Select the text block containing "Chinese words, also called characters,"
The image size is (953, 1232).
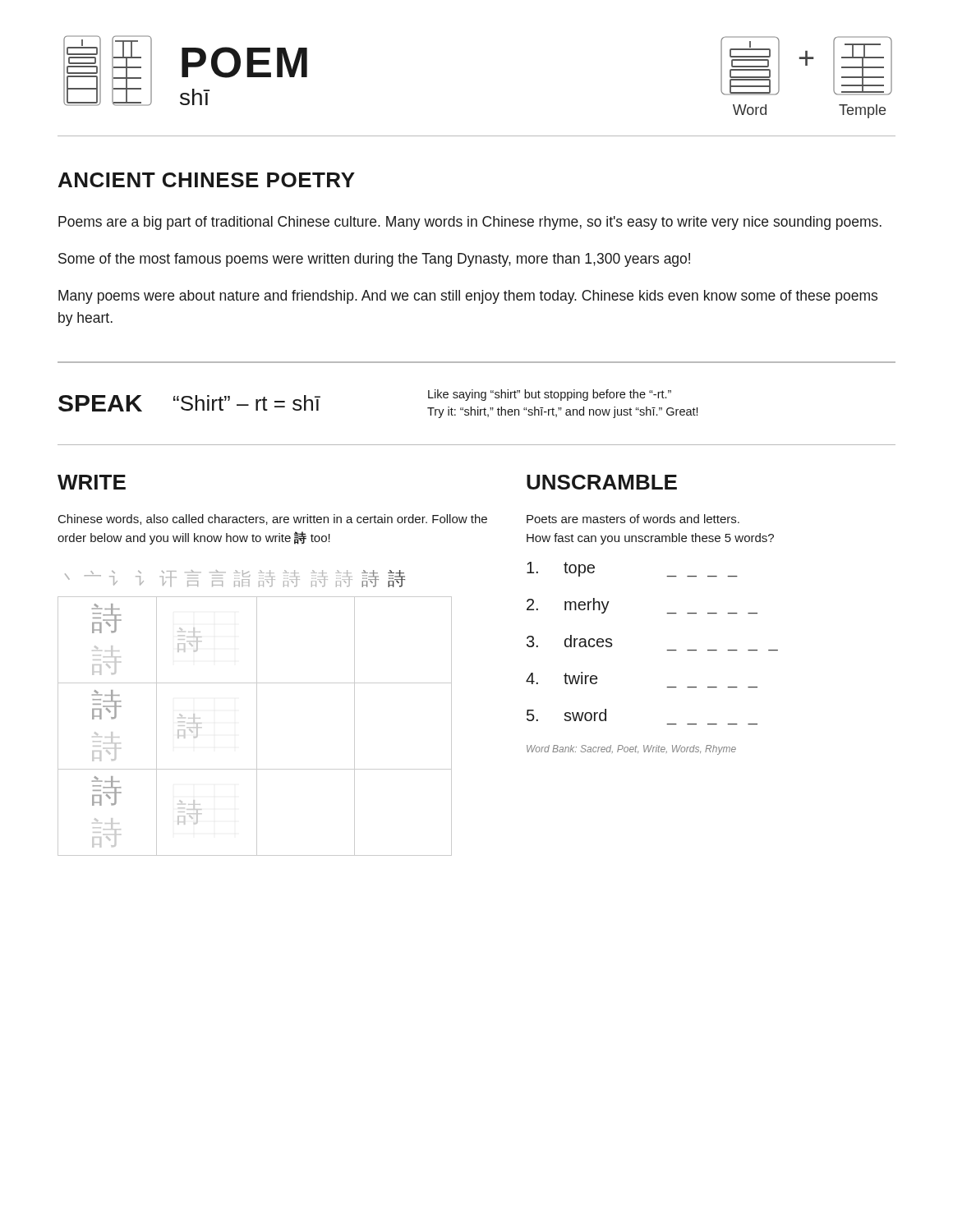coord(275,529)
